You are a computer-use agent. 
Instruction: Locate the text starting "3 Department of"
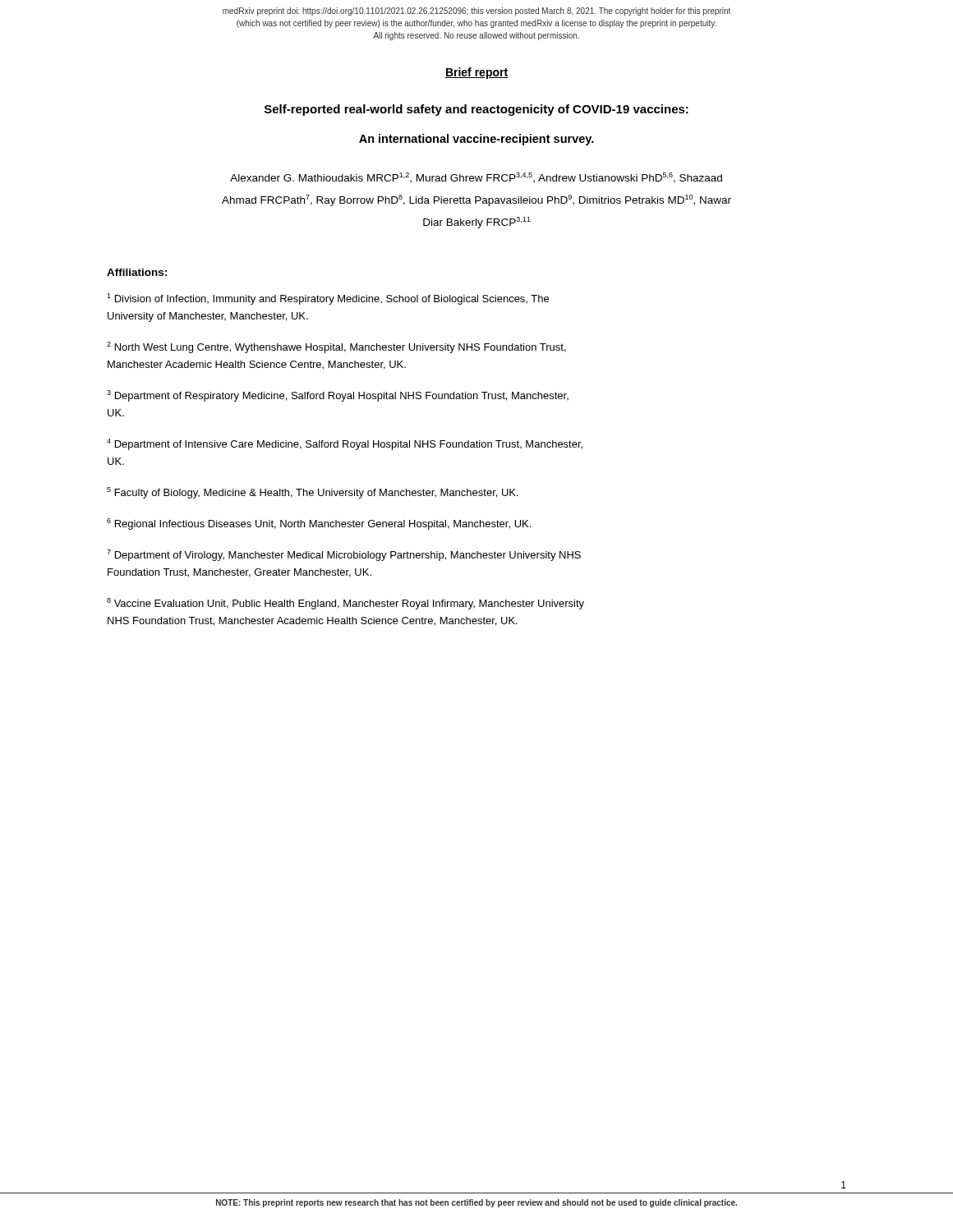pyautogui.click(x=476, y=404)
